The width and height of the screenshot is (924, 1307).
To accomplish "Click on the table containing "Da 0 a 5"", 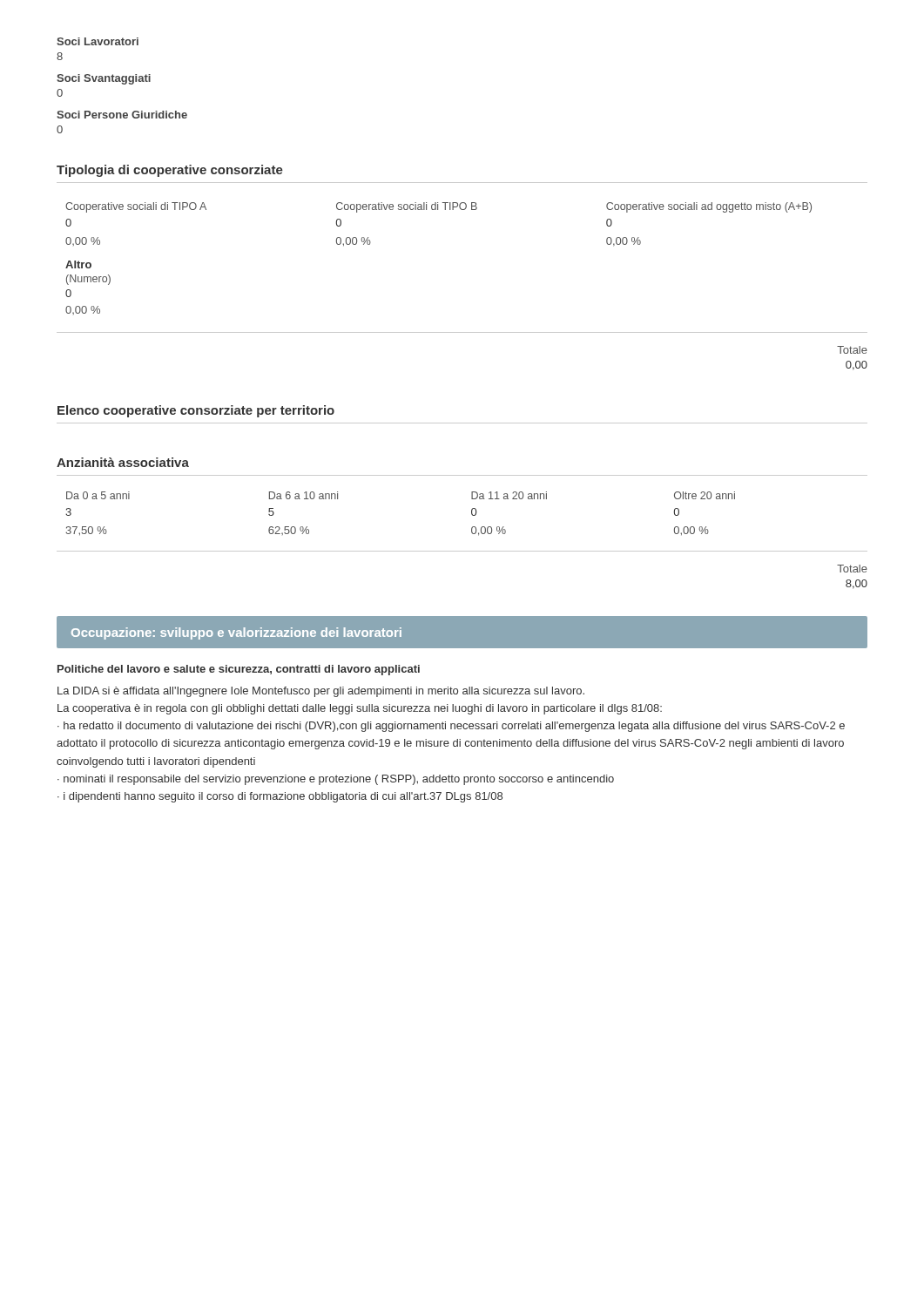I will [462, 514].
